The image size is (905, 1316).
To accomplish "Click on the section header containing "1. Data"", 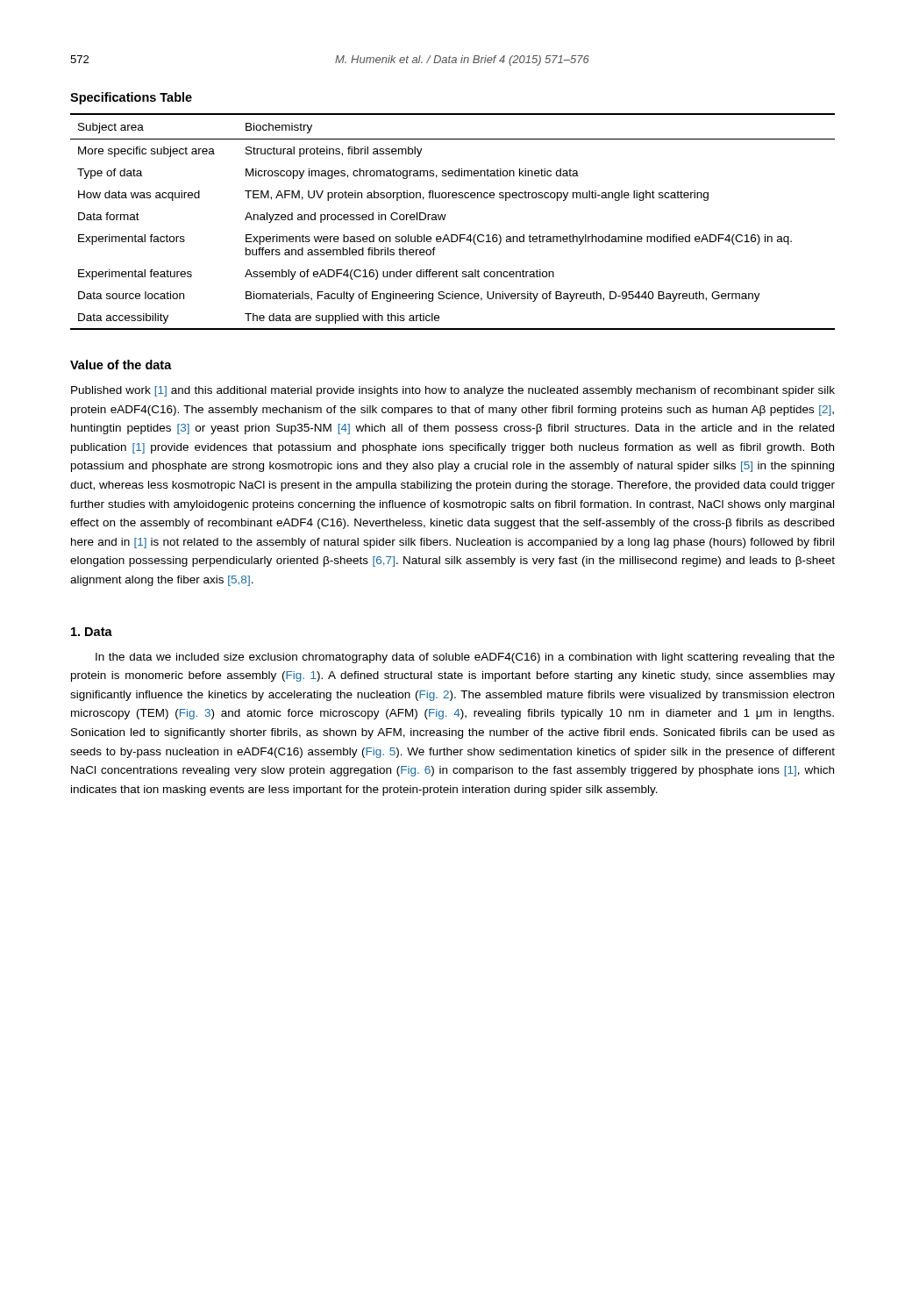I will pyautogui.click(x=91, y=631).
